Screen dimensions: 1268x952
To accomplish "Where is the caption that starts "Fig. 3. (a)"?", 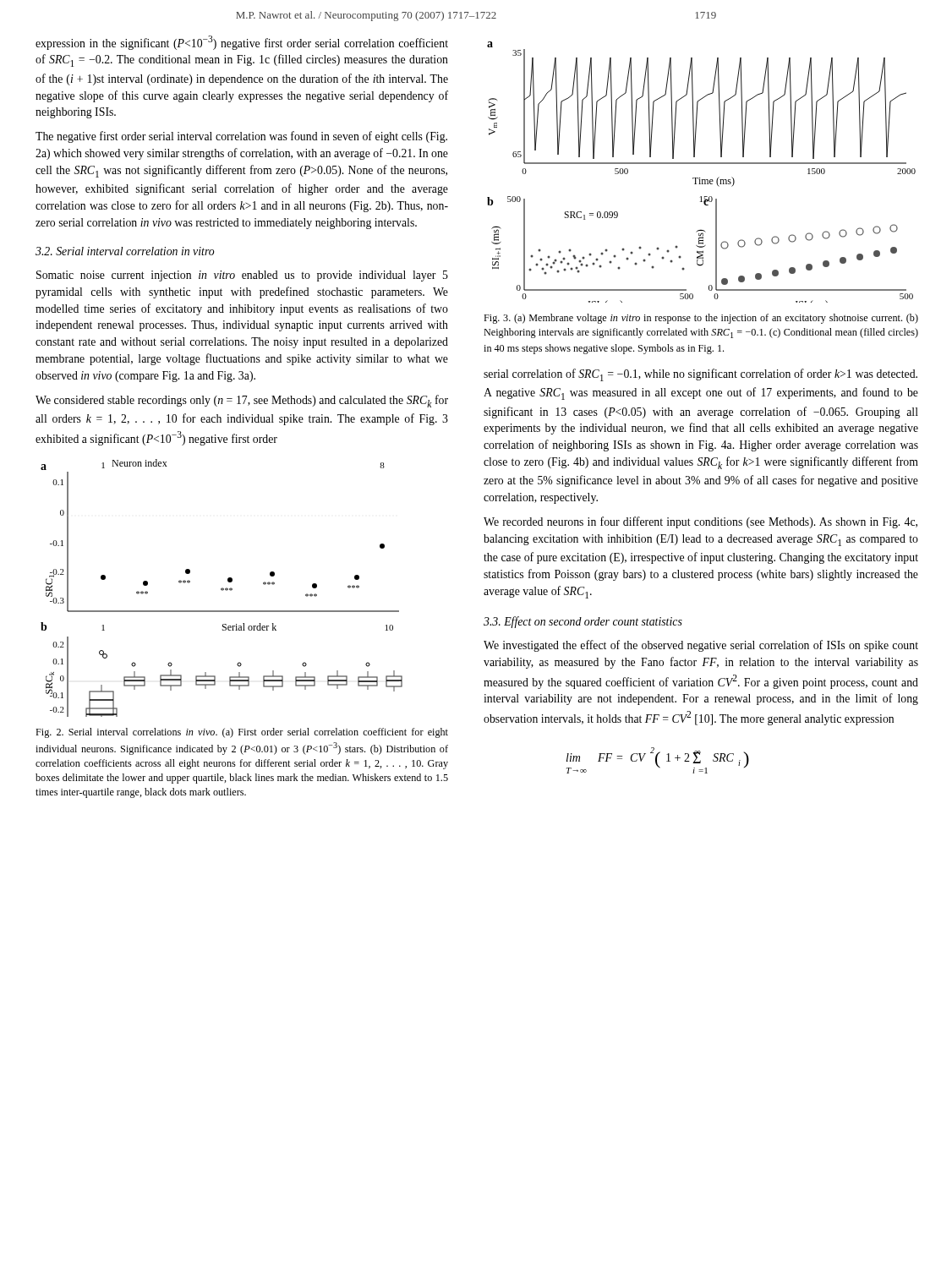I will [701, 333].
